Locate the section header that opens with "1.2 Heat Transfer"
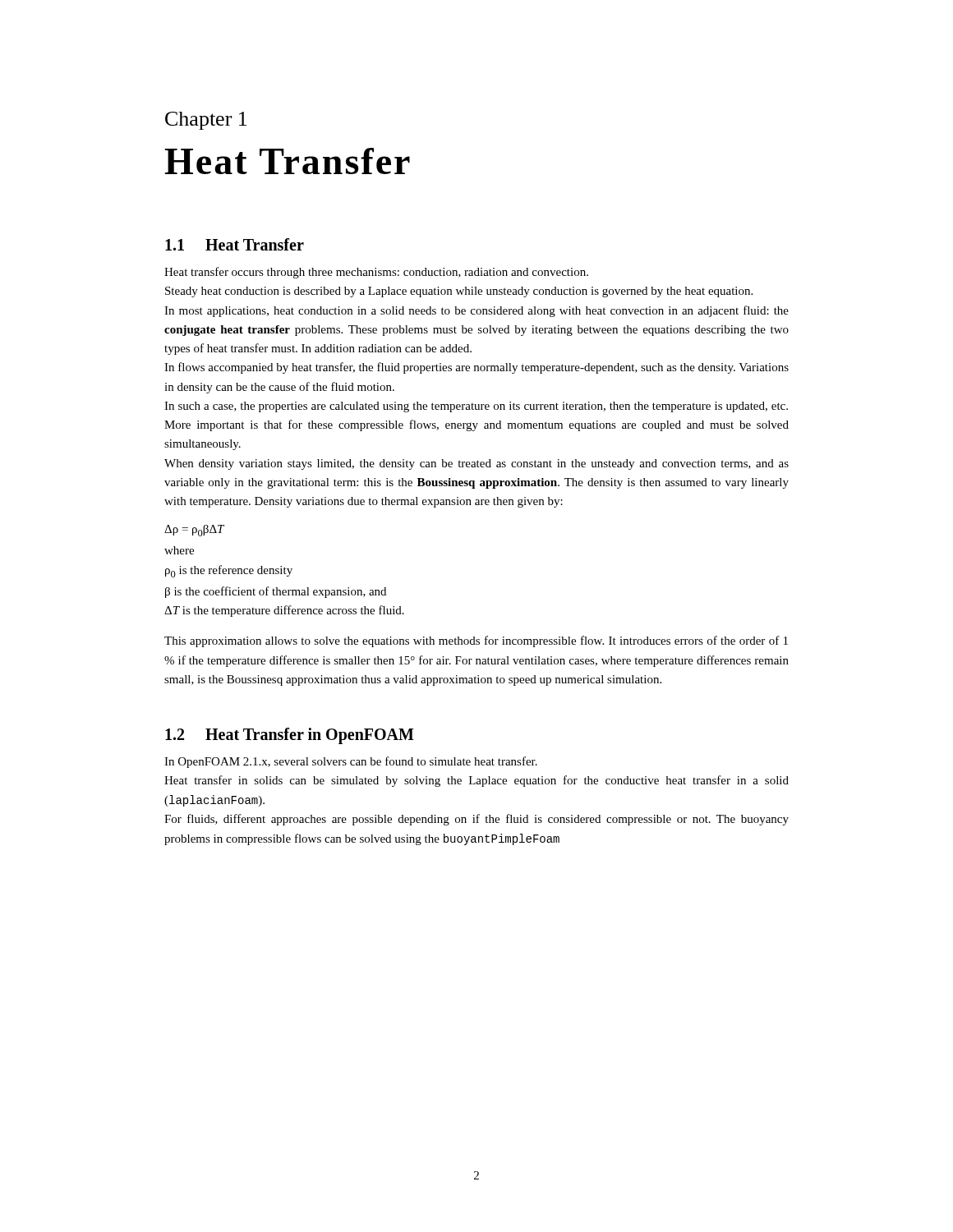953x1232 pixels. click(x=289, y=734)
